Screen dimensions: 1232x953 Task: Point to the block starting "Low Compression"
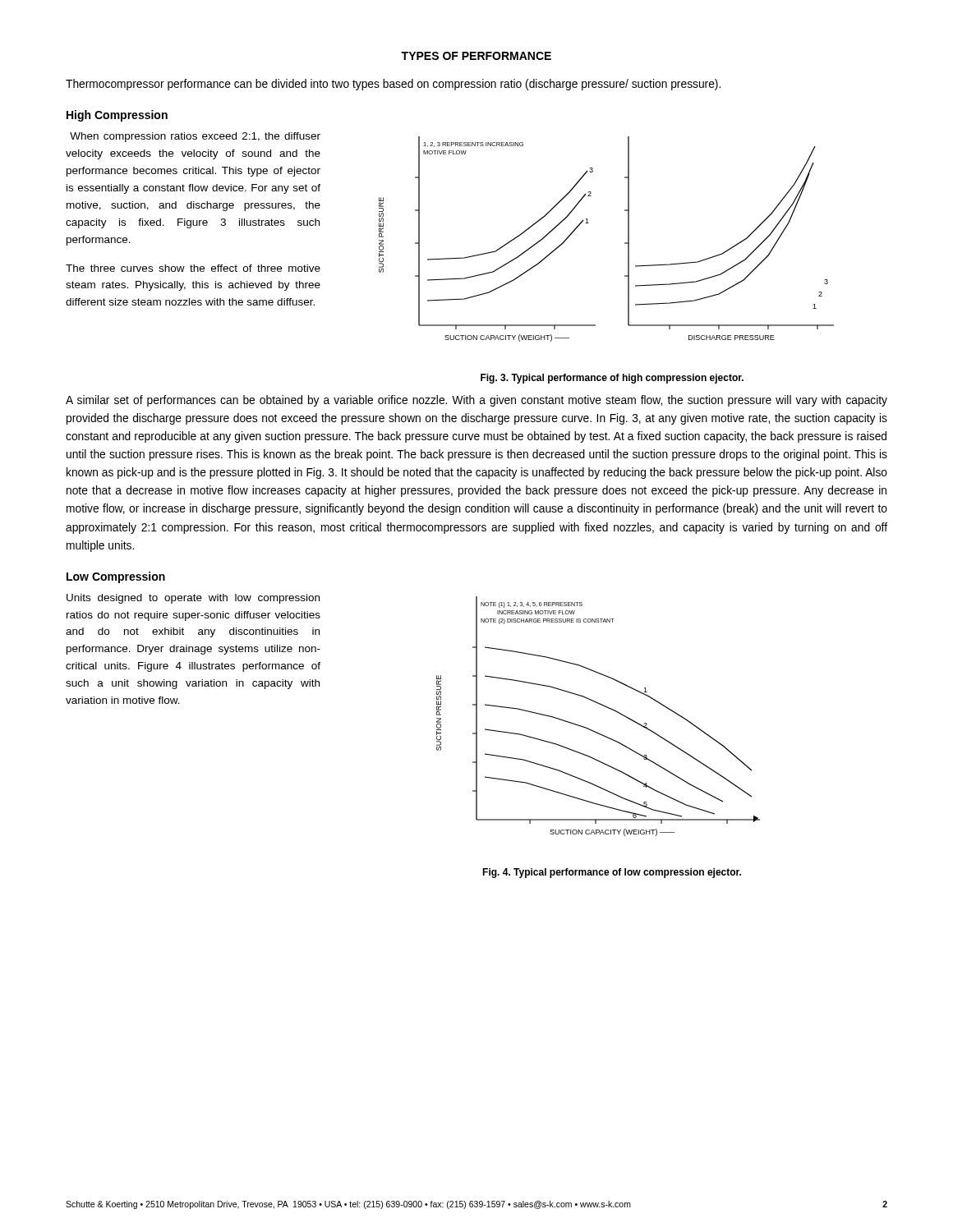[116, 576]
